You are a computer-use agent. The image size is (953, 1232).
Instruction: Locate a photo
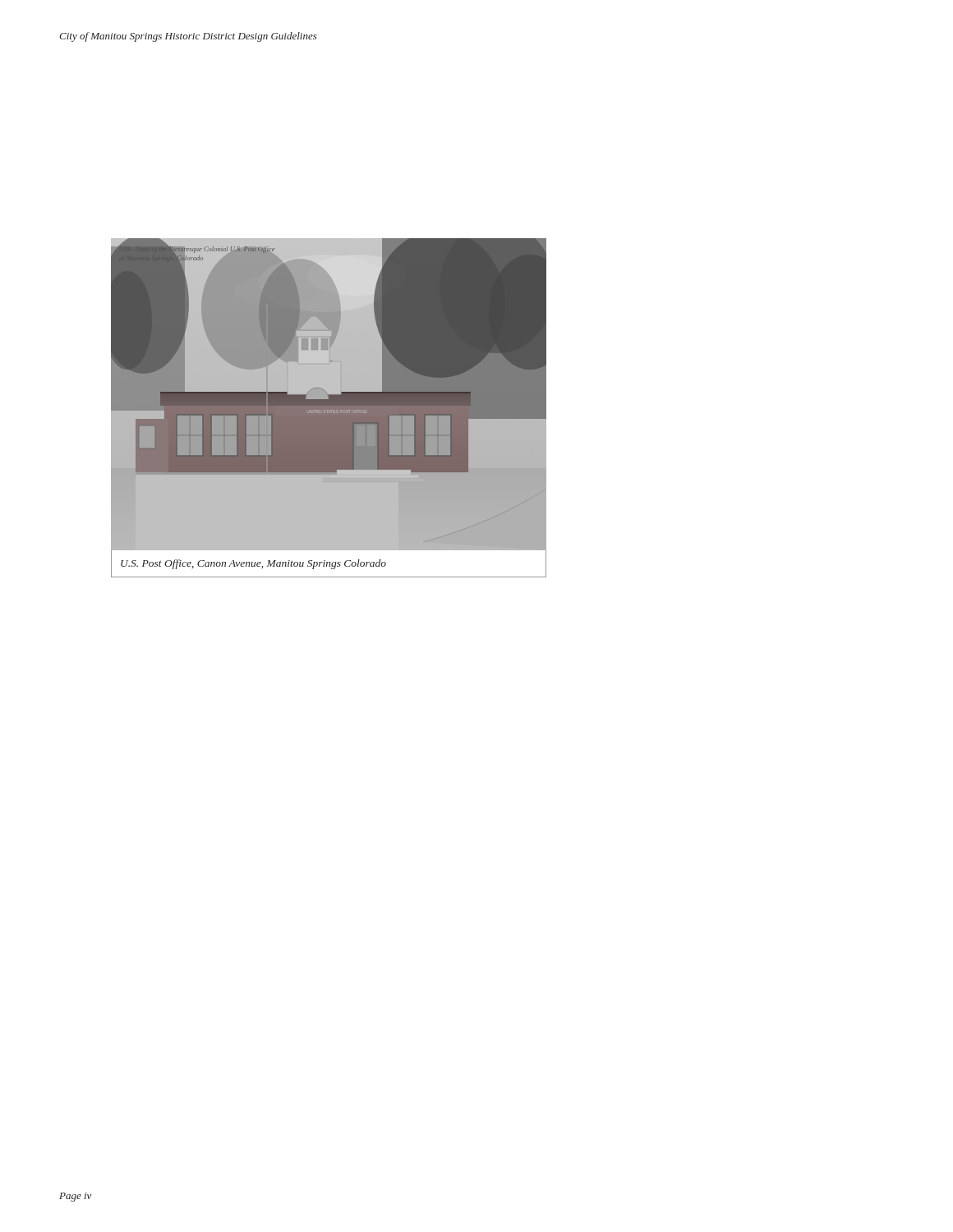click(x=329, y=408)
